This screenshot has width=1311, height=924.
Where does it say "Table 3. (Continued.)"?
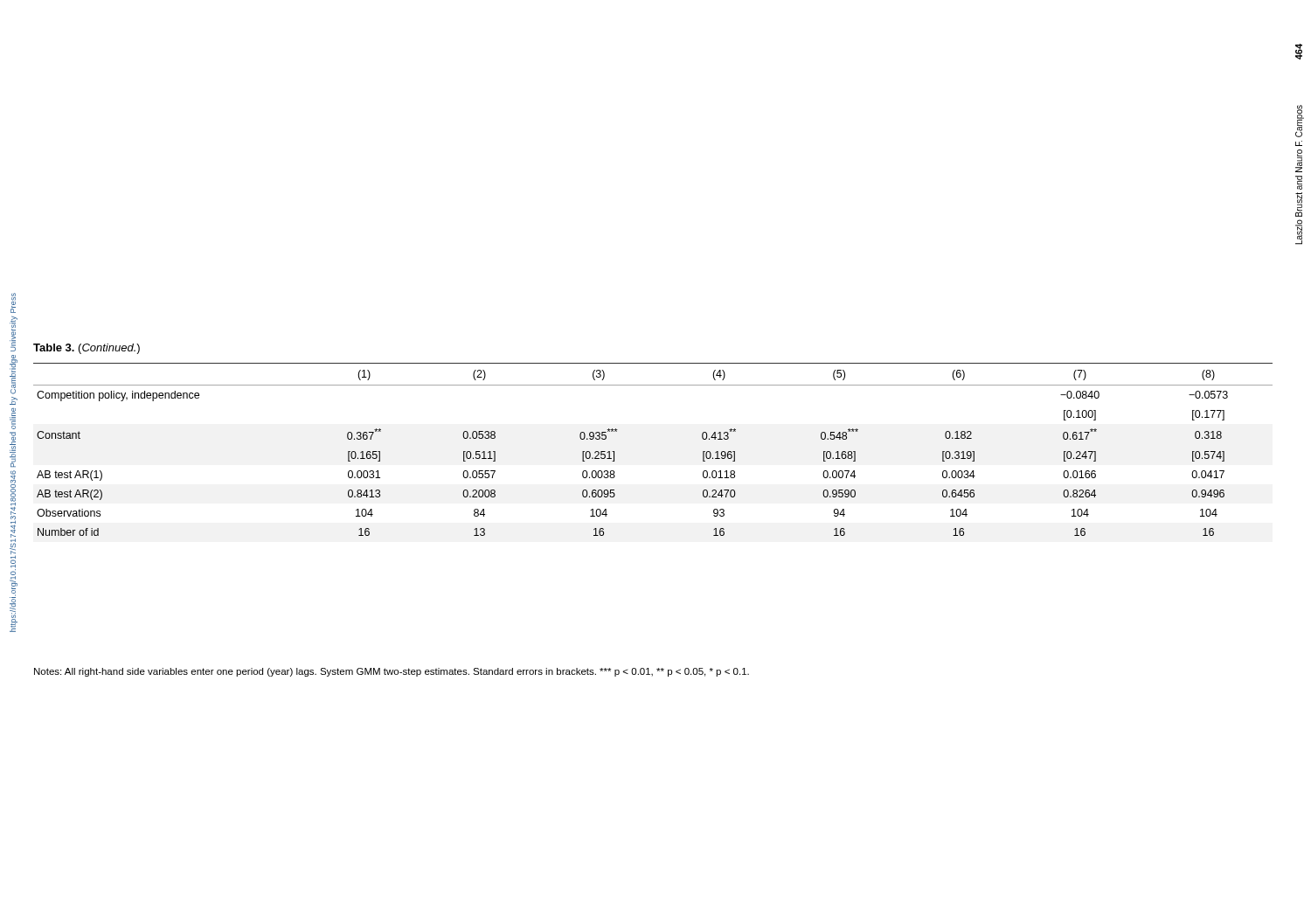click(x=87, y=348)
